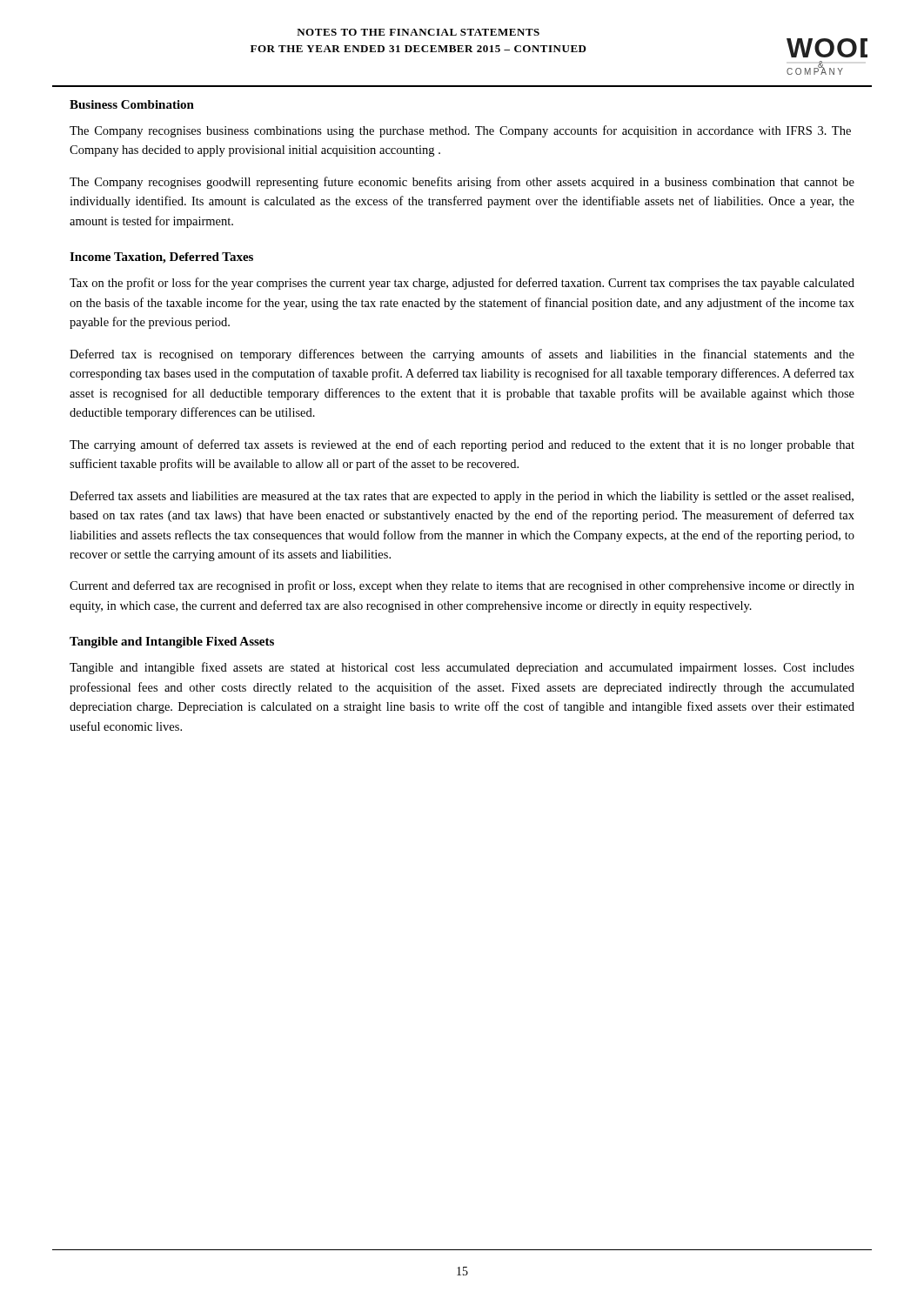
Task: Click on the text starting "Current and deferred tax are recognised in"
Action: pos(462,596)
